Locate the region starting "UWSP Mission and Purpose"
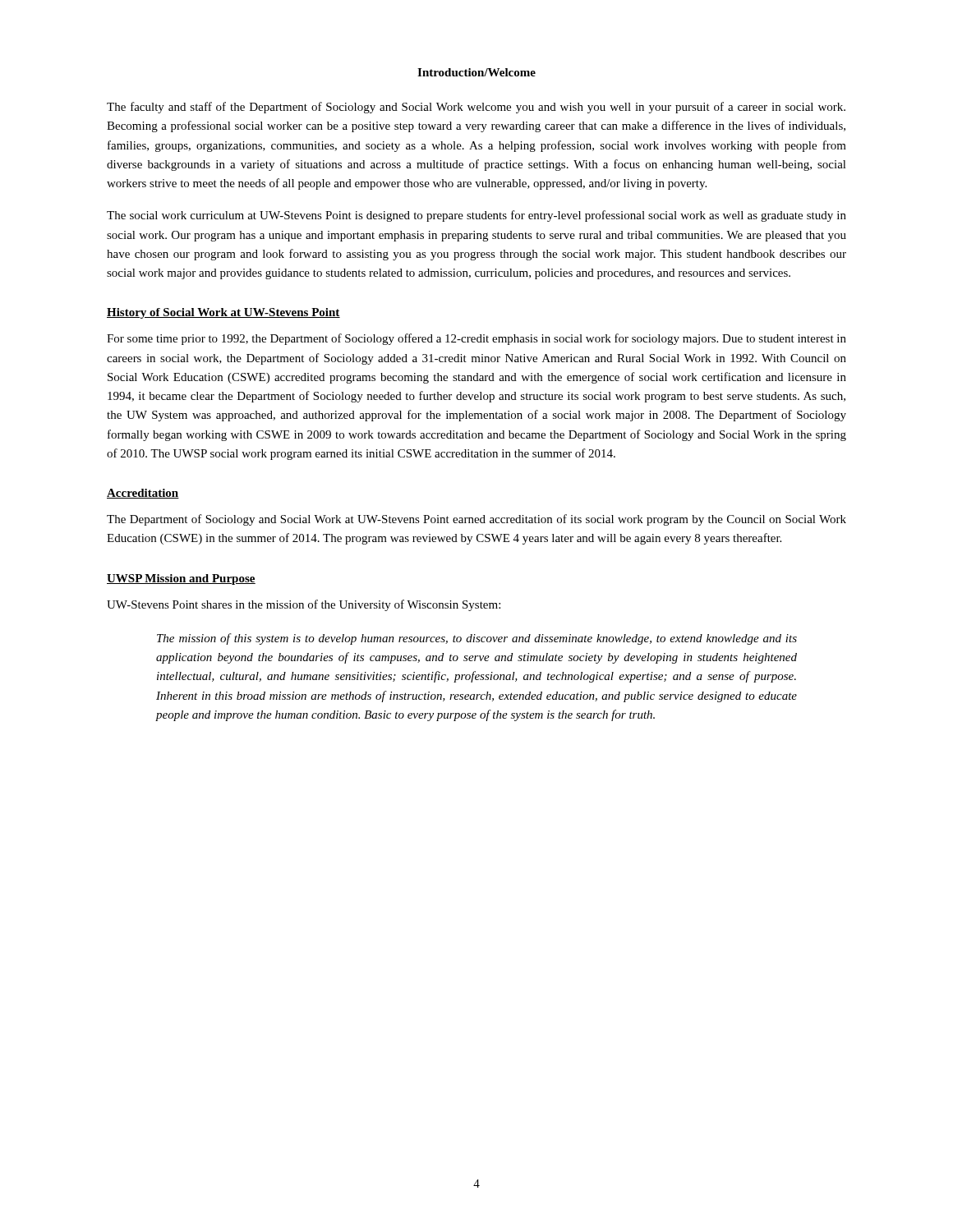The image size is (953, 1232). 181,578
